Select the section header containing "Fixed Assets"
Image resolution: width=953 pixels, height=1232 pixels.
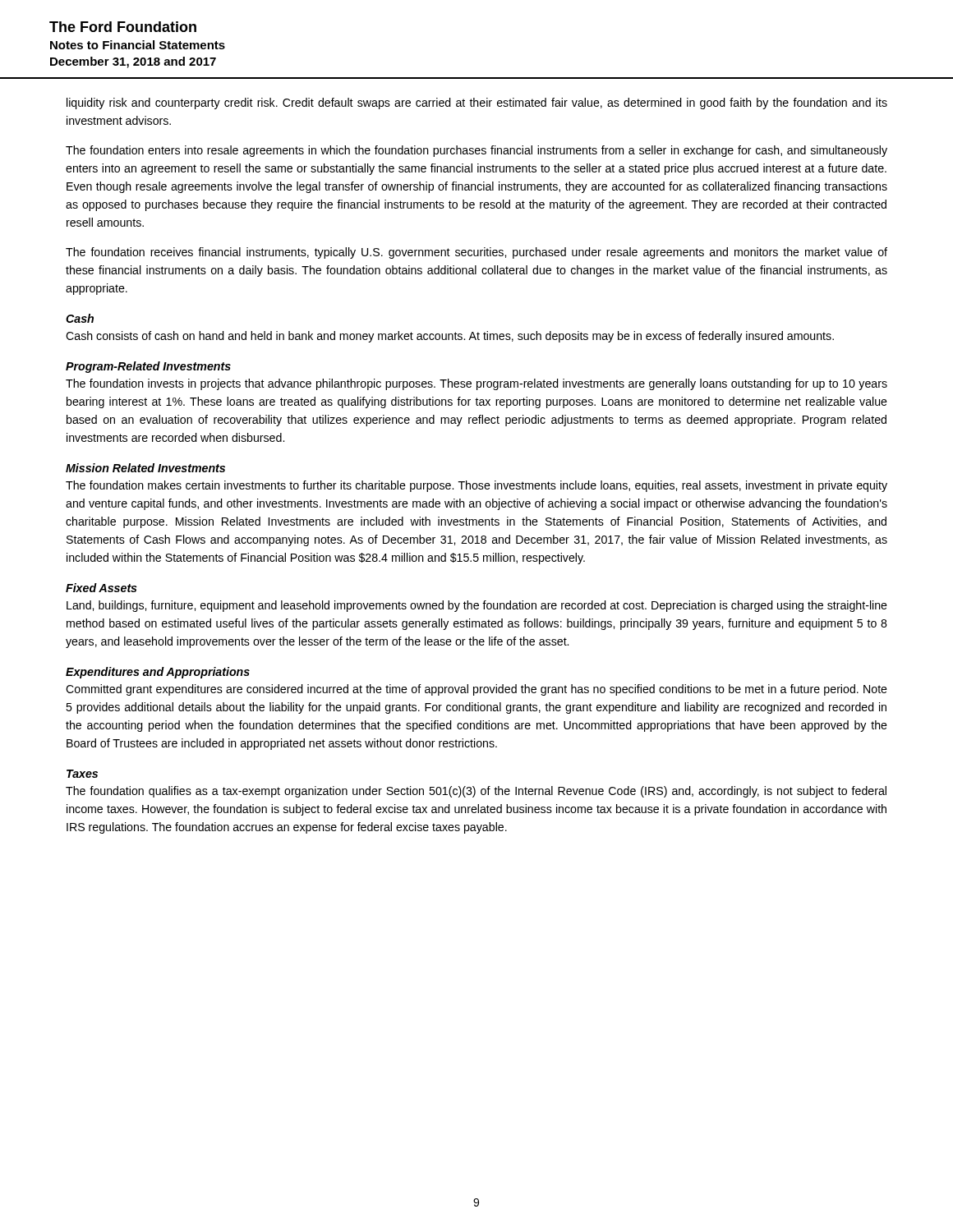(101, 588)
